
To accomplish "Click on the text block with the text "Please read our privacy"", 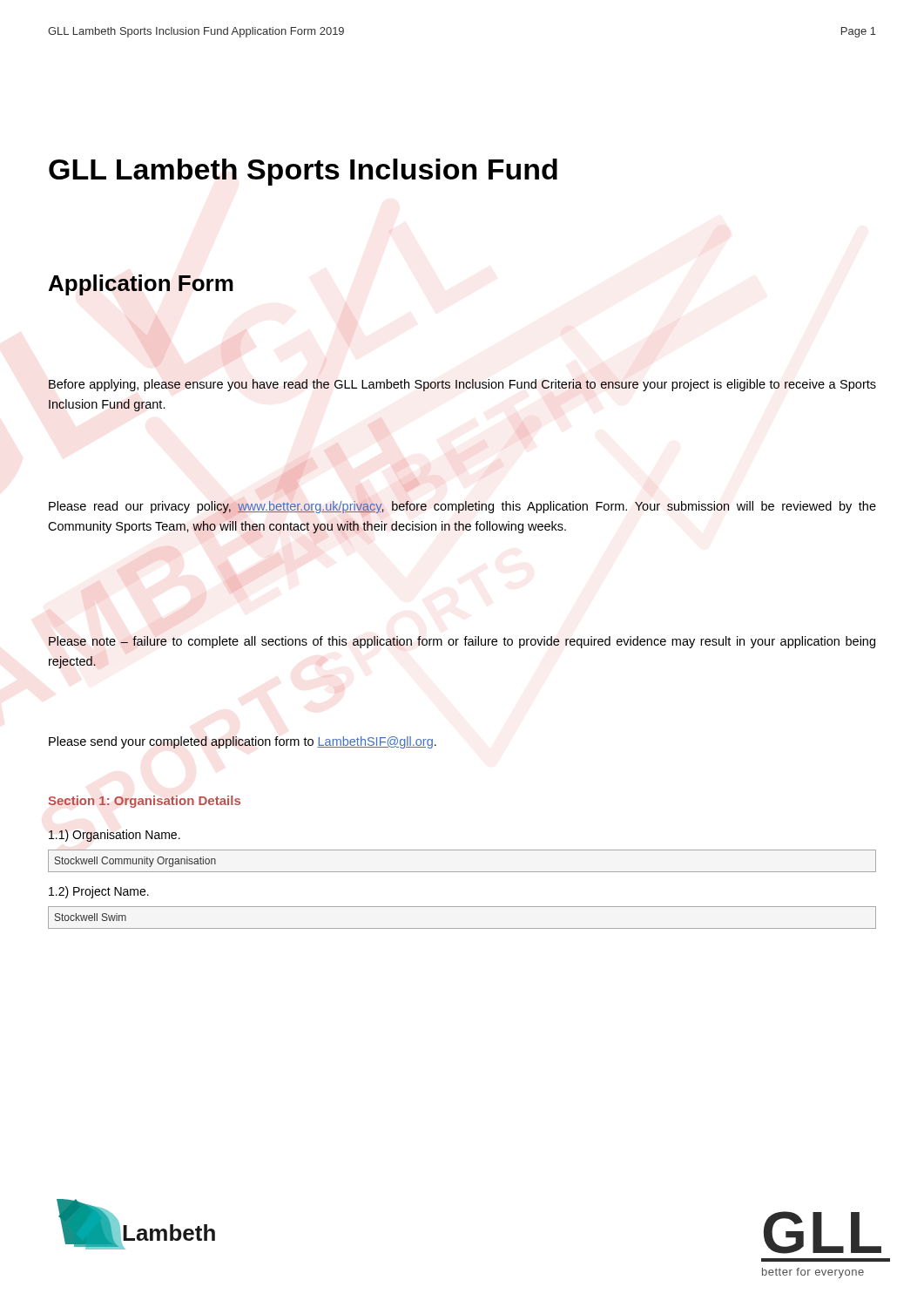I will click(x=462, y=516).
